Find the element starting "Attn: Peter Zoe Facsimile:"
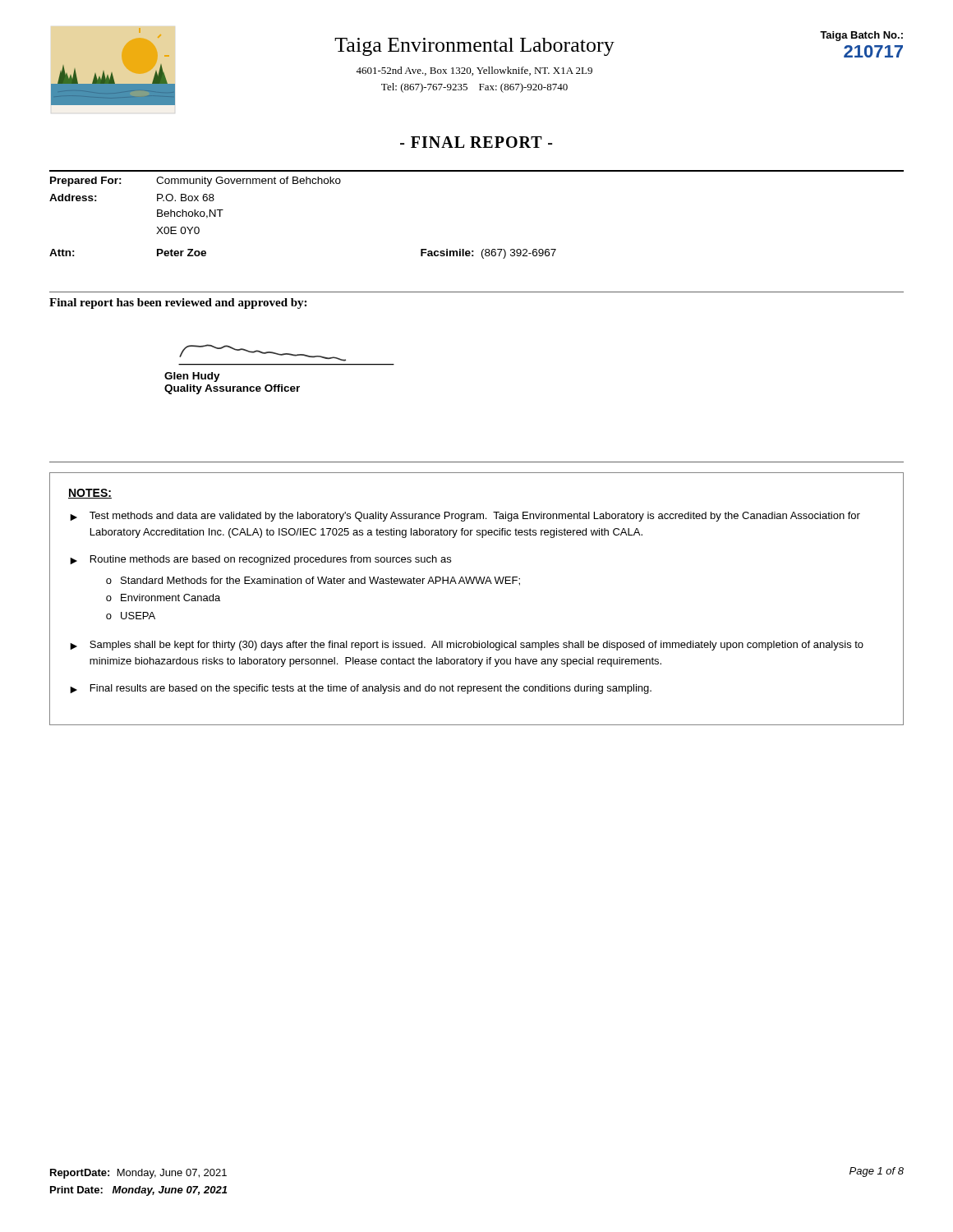Screen dimensions: 1232x953 (x=60, y=253)
